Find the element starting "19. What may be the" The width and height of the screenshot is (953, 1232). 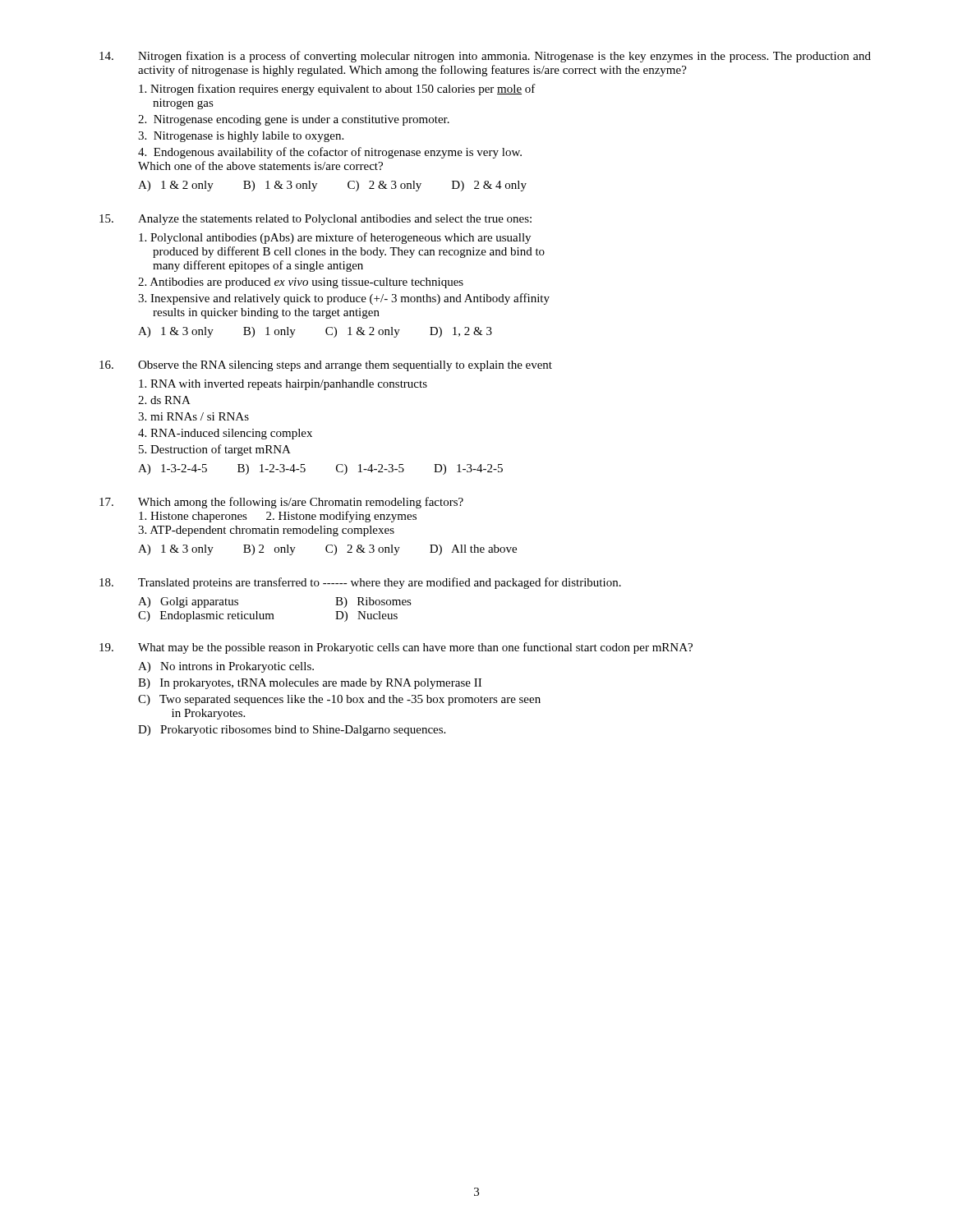485,690
